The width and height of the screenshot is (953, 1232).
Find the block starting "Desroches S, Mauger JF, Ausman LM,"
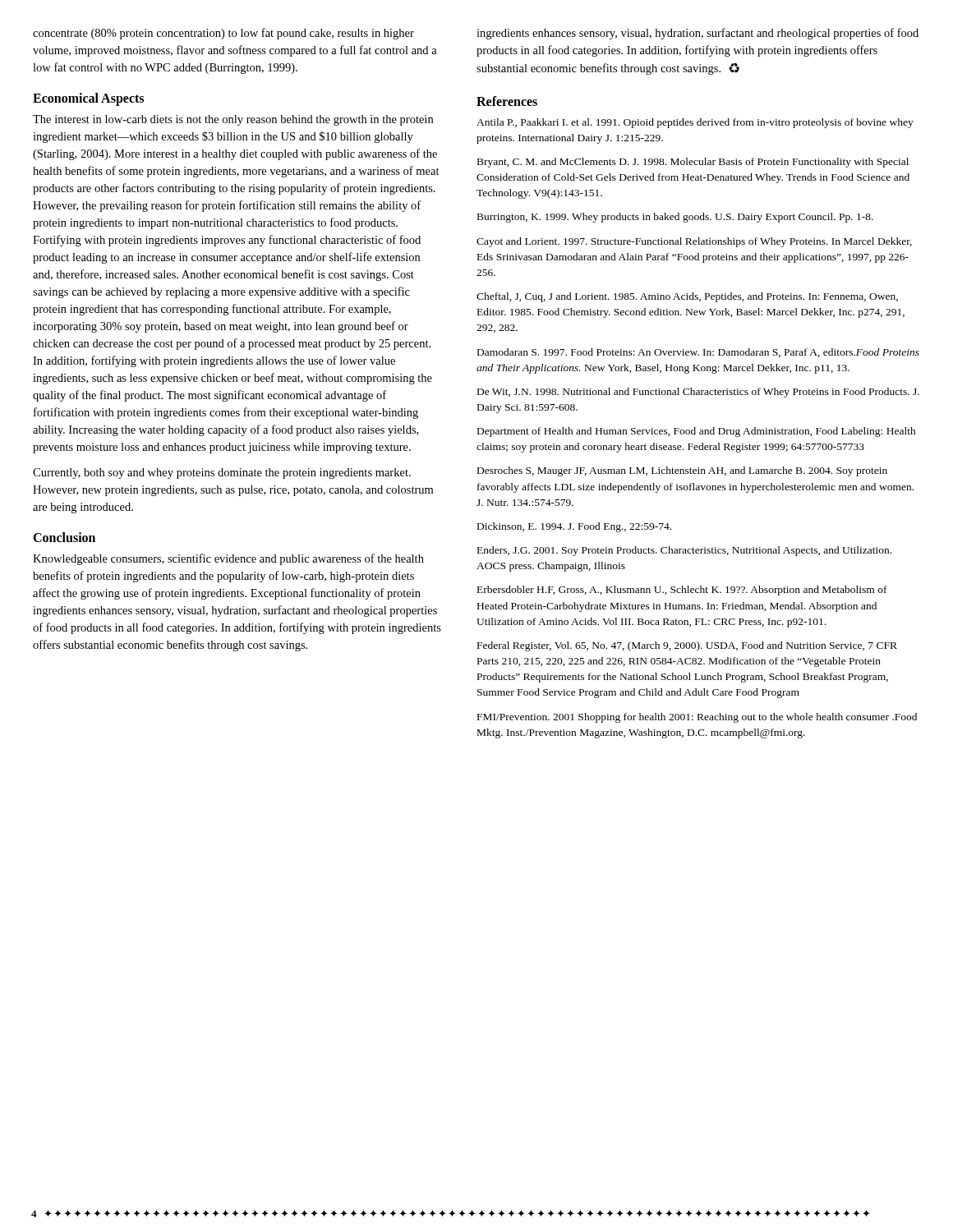(695, 486)
